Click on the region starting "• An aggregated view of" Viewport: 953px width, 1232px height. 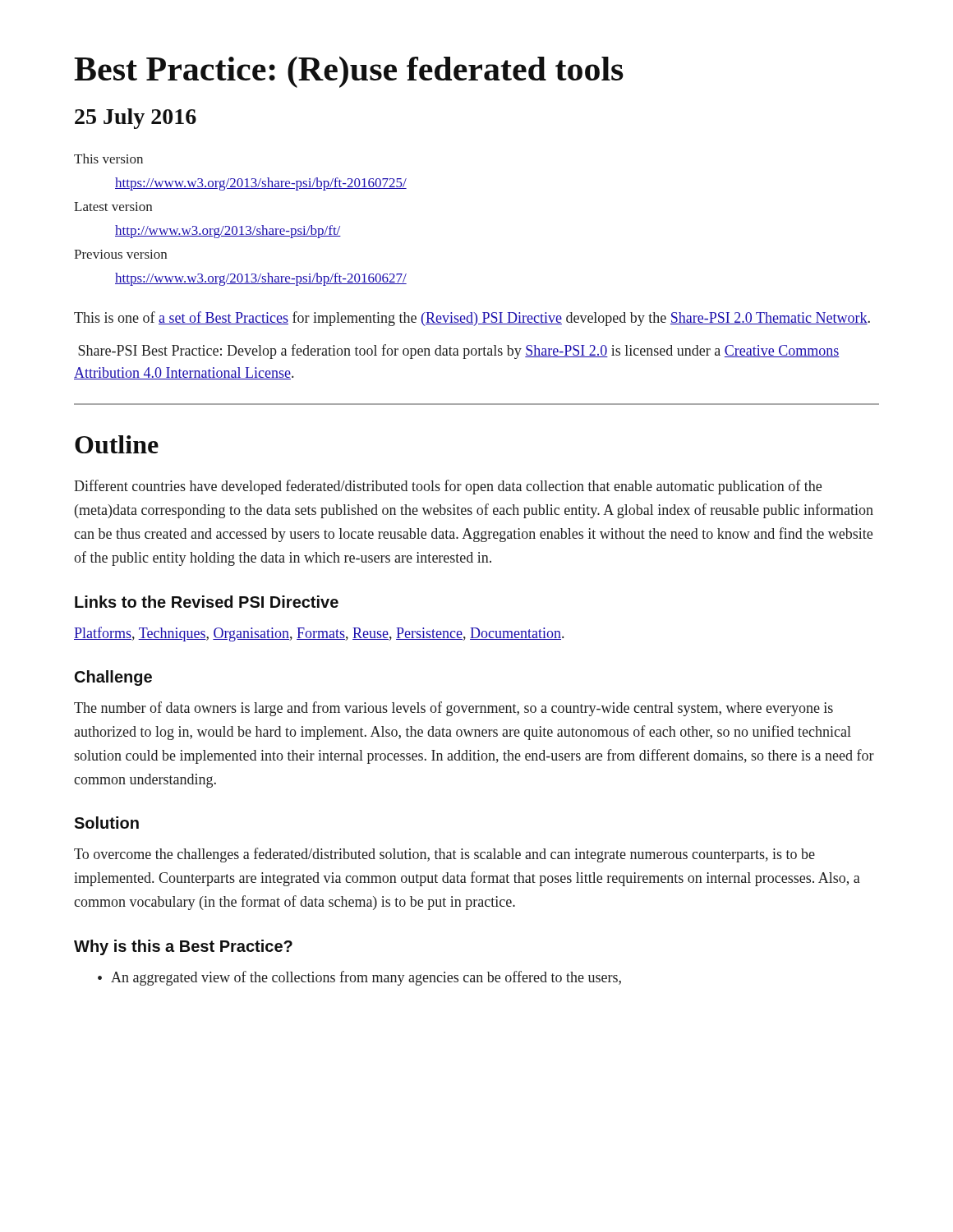click(x=359, y=978)
